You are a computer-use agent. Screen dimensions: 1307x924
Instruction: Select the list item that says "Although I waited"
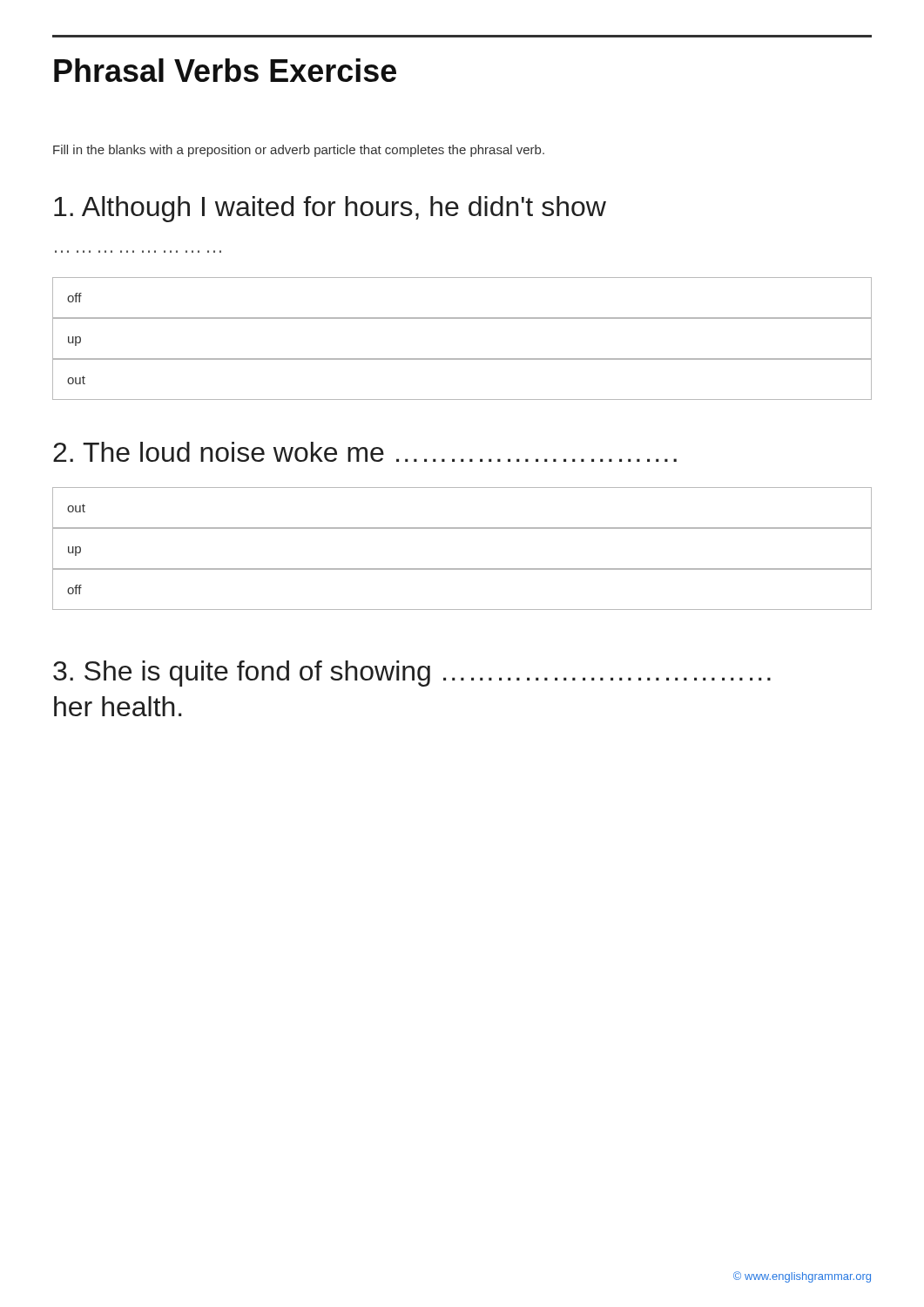(462, 295)
